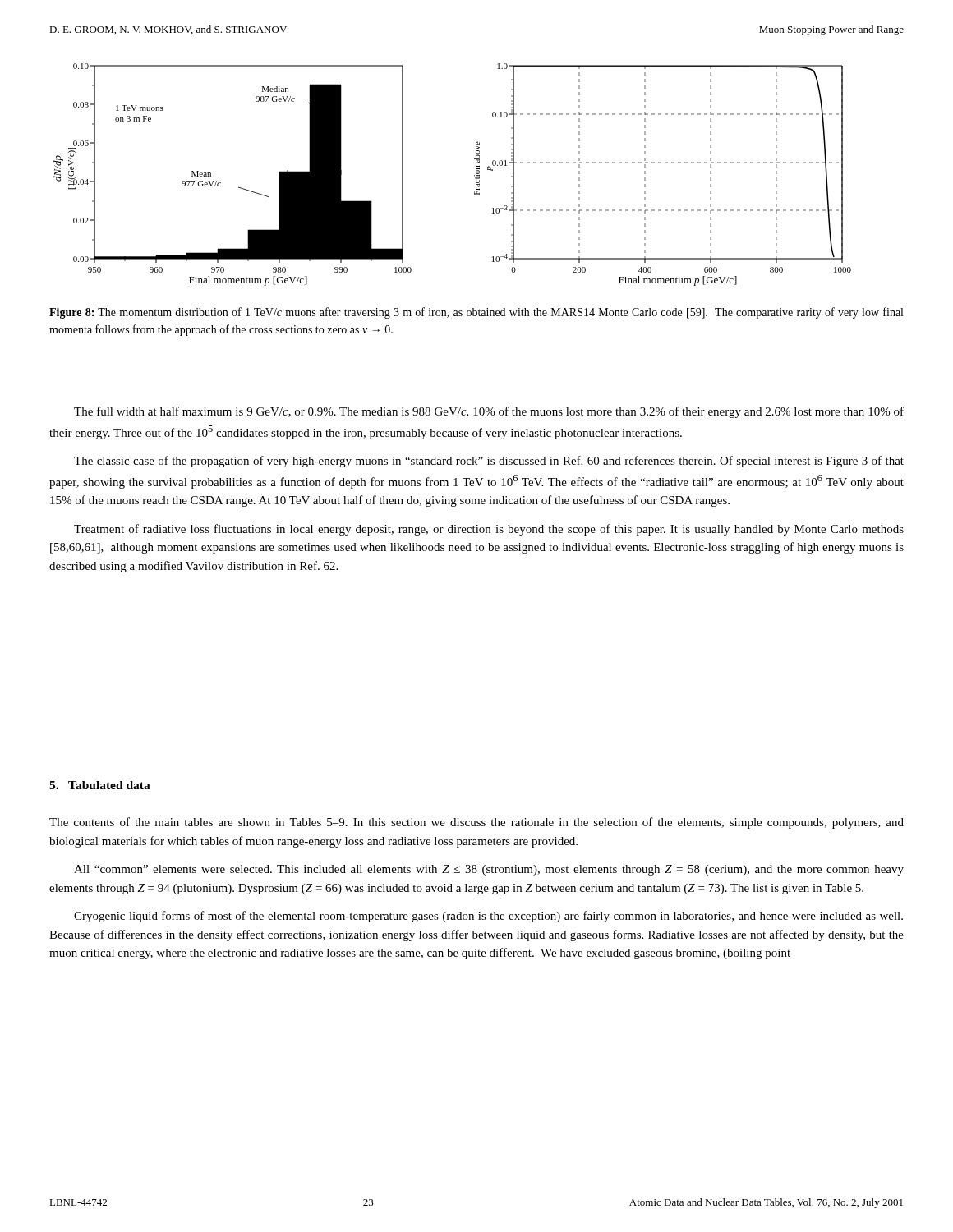This screenshot has width=953, height=1232.
Task: Select the text block with the text "The full width at half"
Action: (x=476, y=489)
